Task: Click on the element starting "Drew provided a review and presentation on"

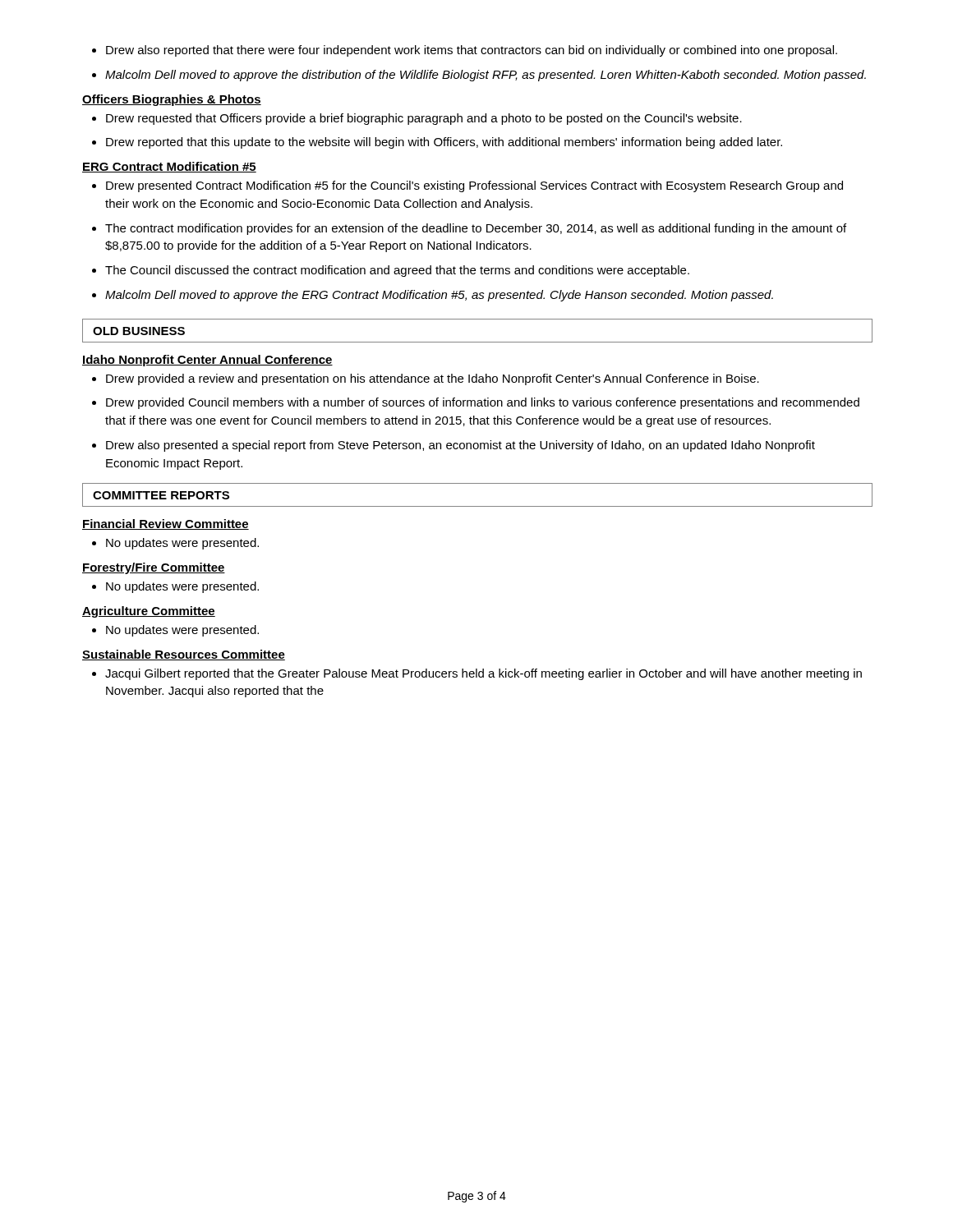Action: (476, 378)
